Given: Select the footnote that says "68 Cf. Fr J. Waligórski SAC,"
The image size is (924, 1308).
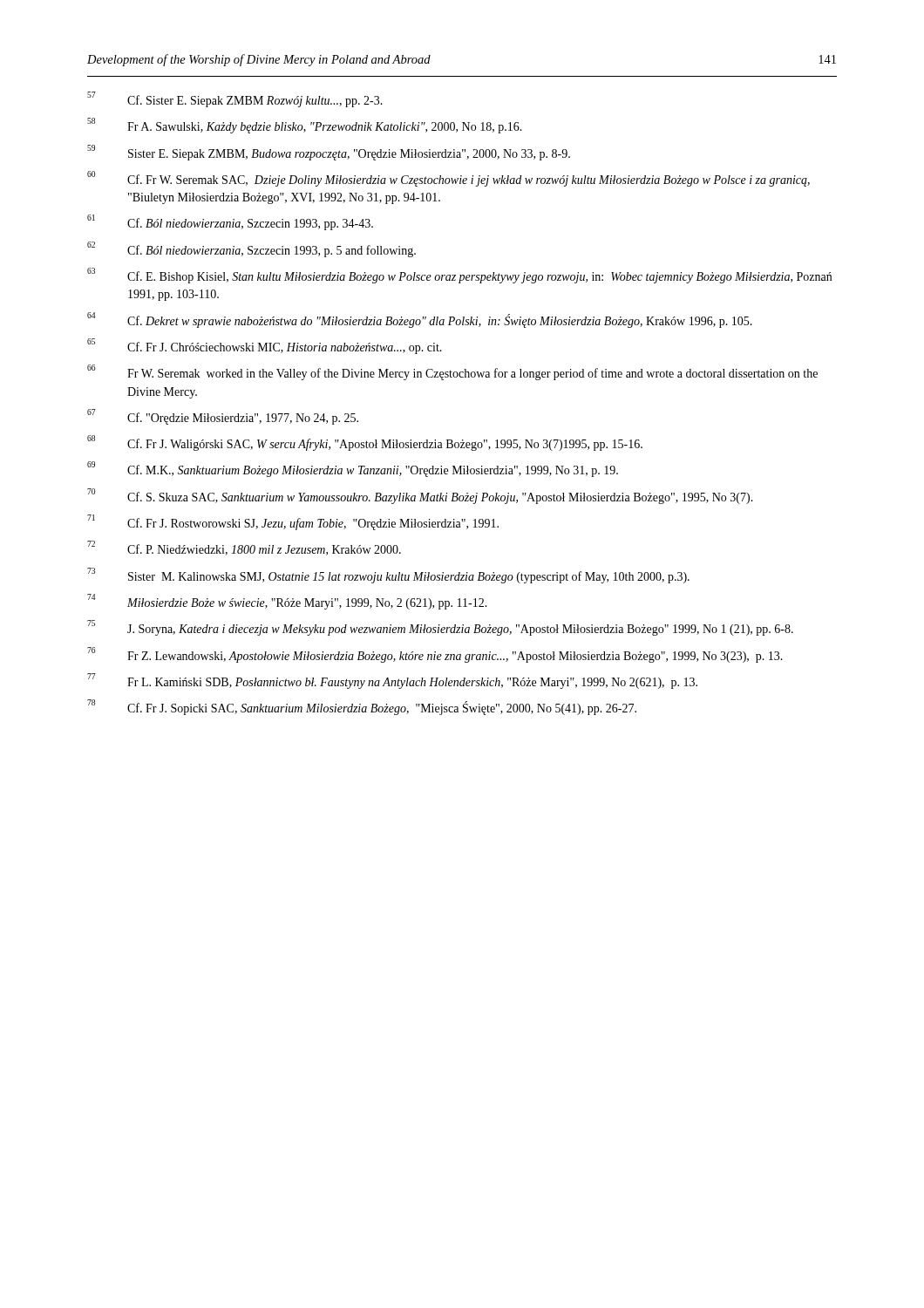Looking at the screenshot, I should (x=462, y=445).
